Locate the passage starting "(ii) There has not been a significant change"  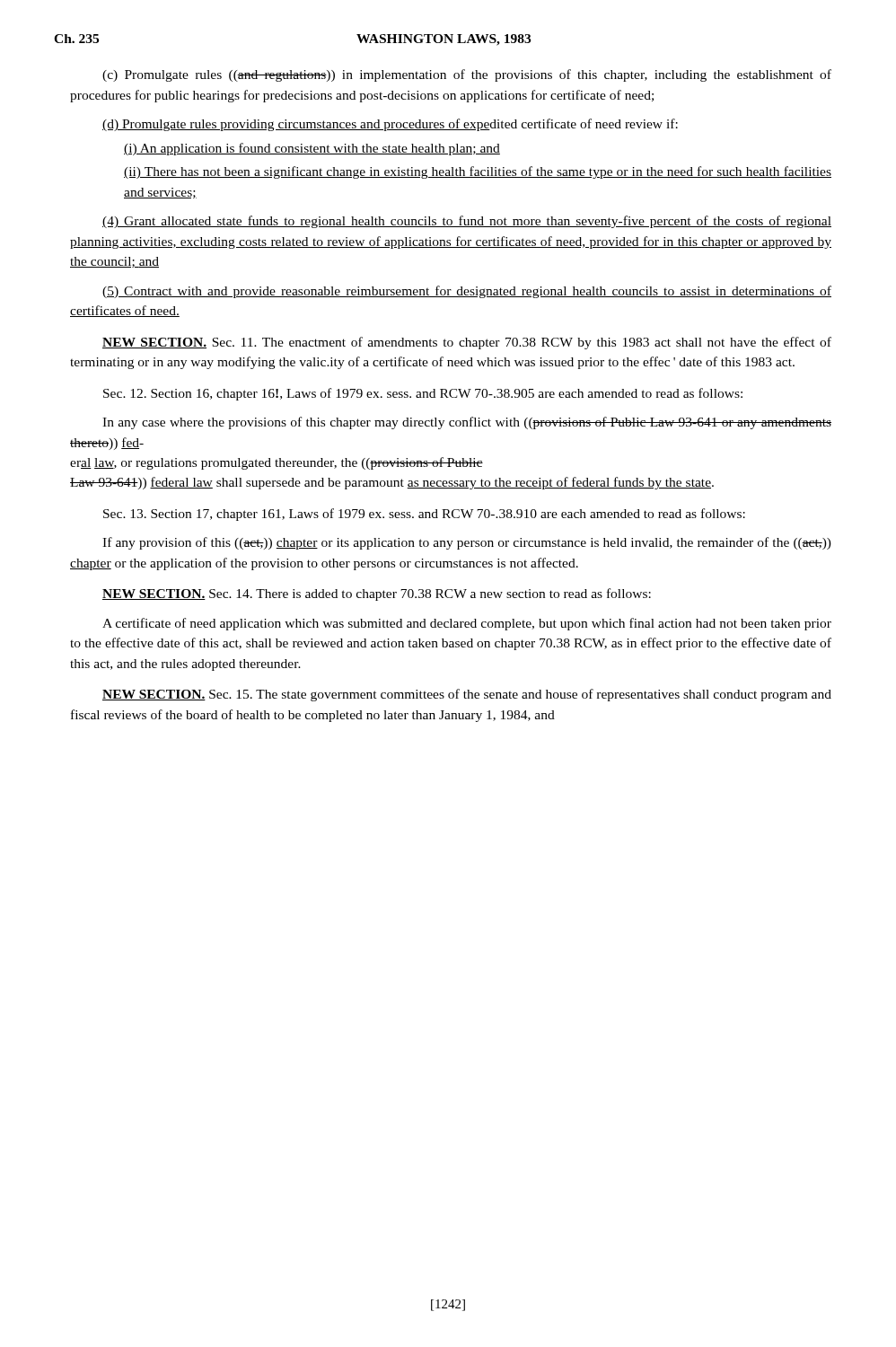pyautogui.click(x=478, y=182)
